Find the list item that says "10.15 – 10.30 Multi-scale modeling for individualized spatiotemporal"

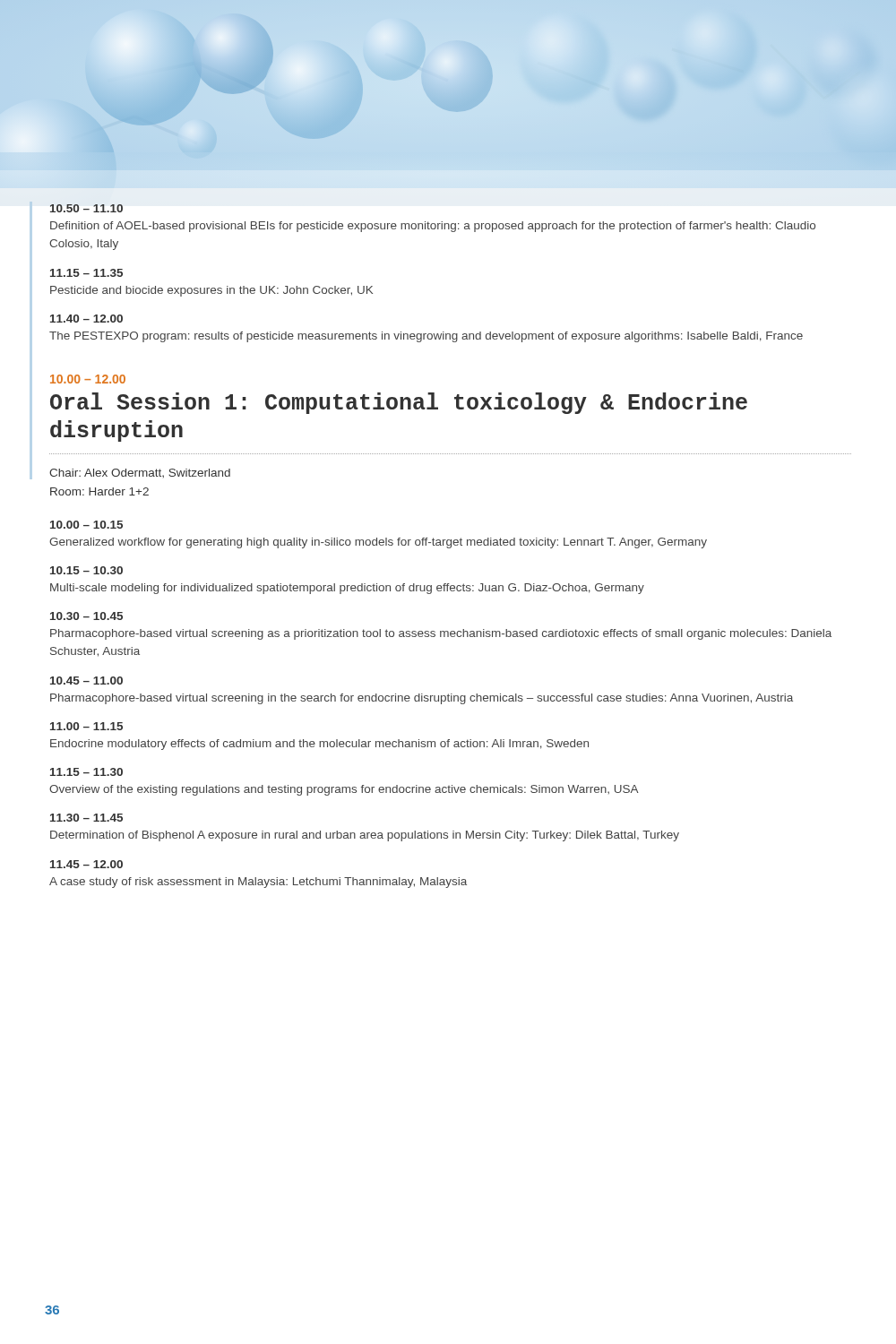point(450,580)
